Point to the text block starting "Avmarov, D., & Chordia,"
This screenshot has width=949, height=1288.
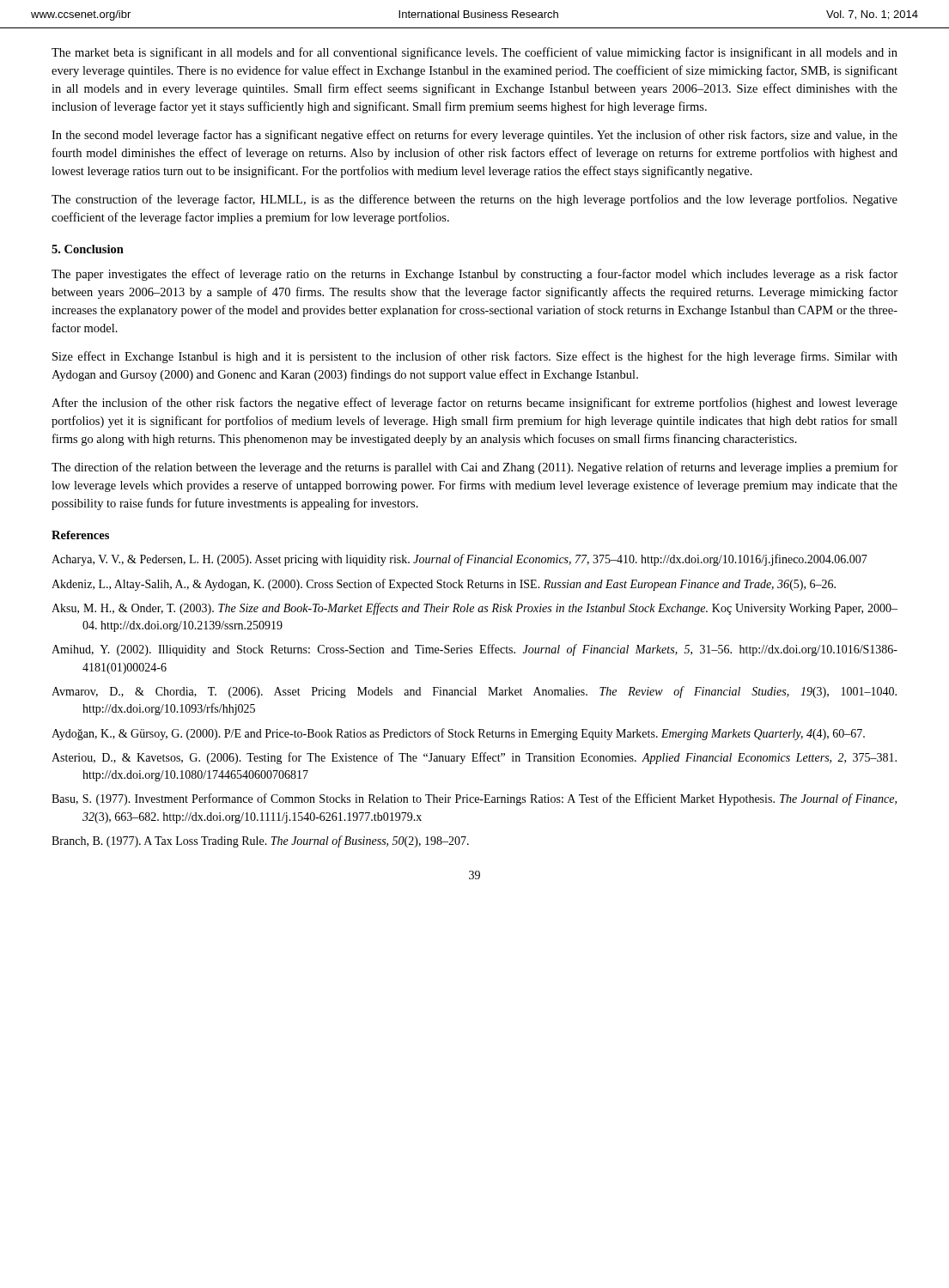[474, 700]
